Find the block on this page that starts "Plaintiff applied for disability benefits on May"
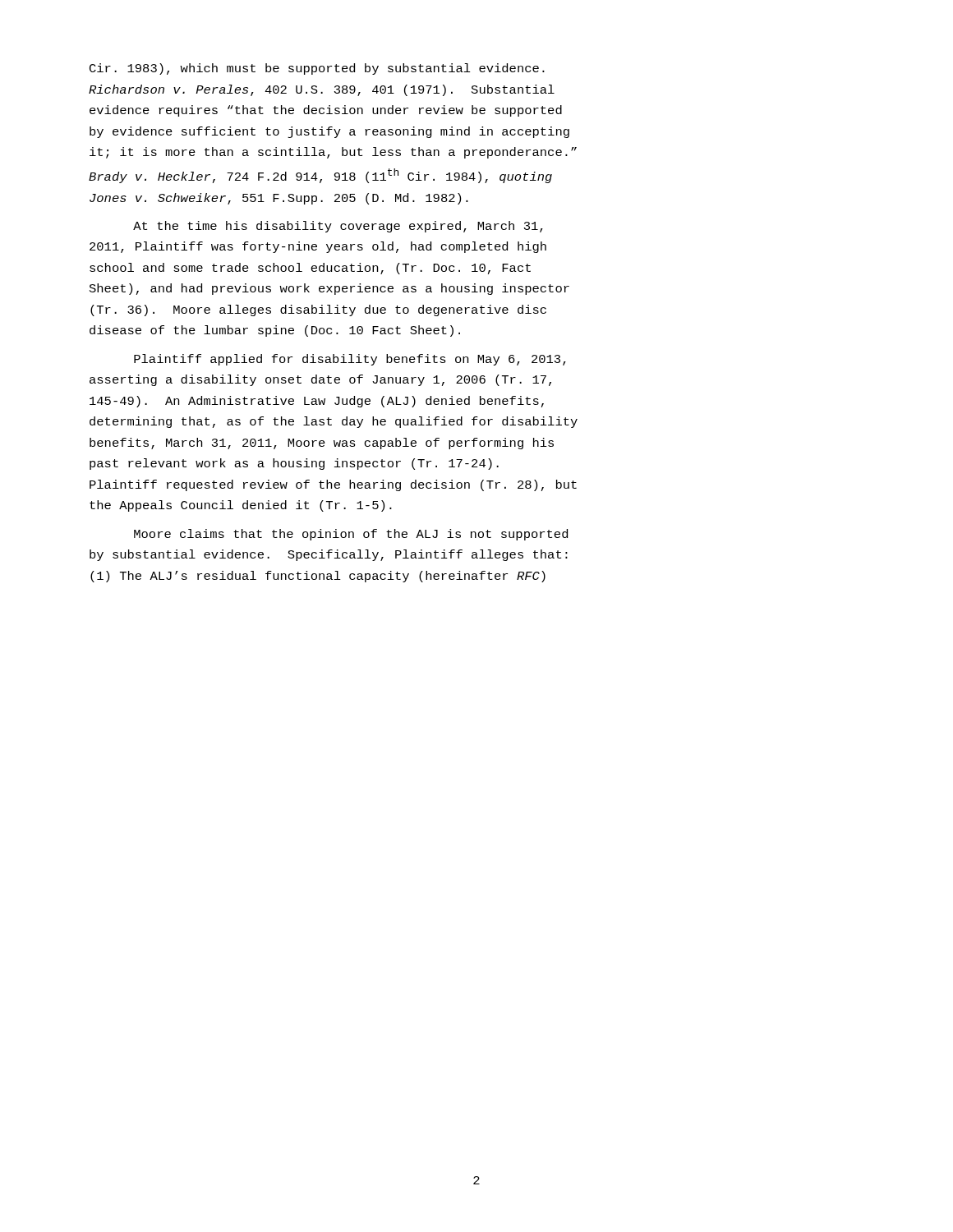 pos(476,433)
